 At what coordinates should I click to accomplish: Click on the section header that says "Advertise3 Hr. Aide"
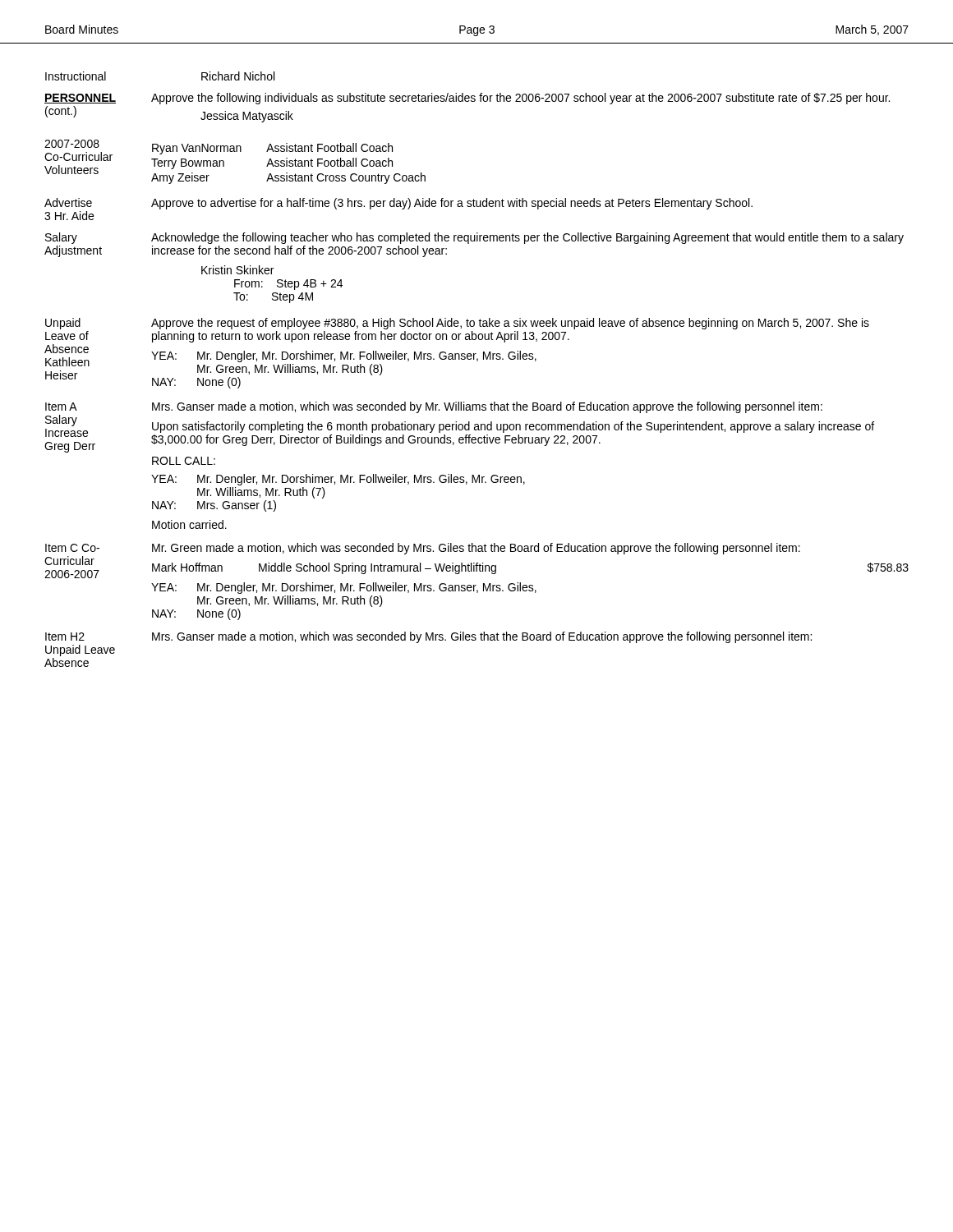coord(69,209)
